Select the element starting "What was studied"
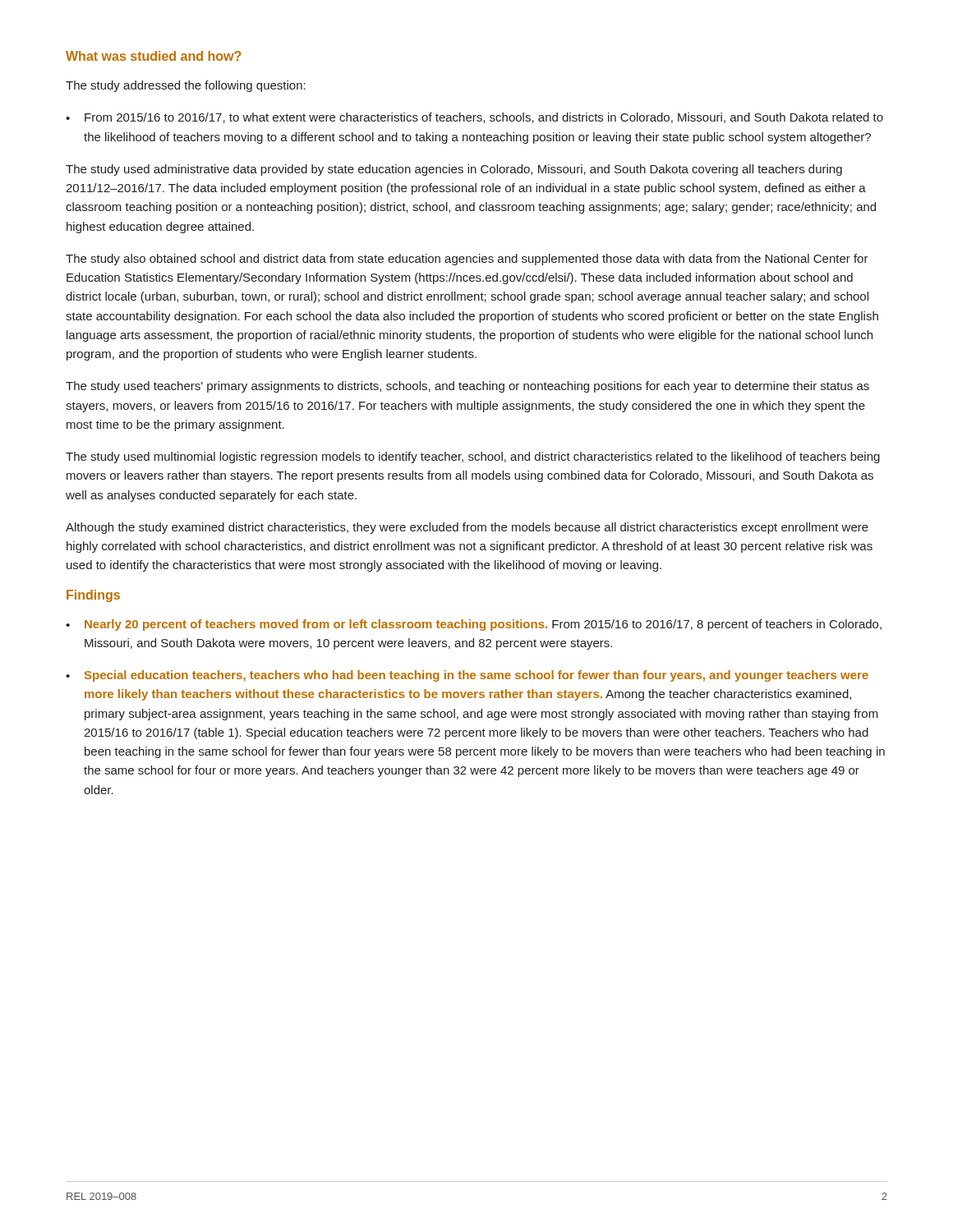The image size is (953, 1232). [154, 56]
